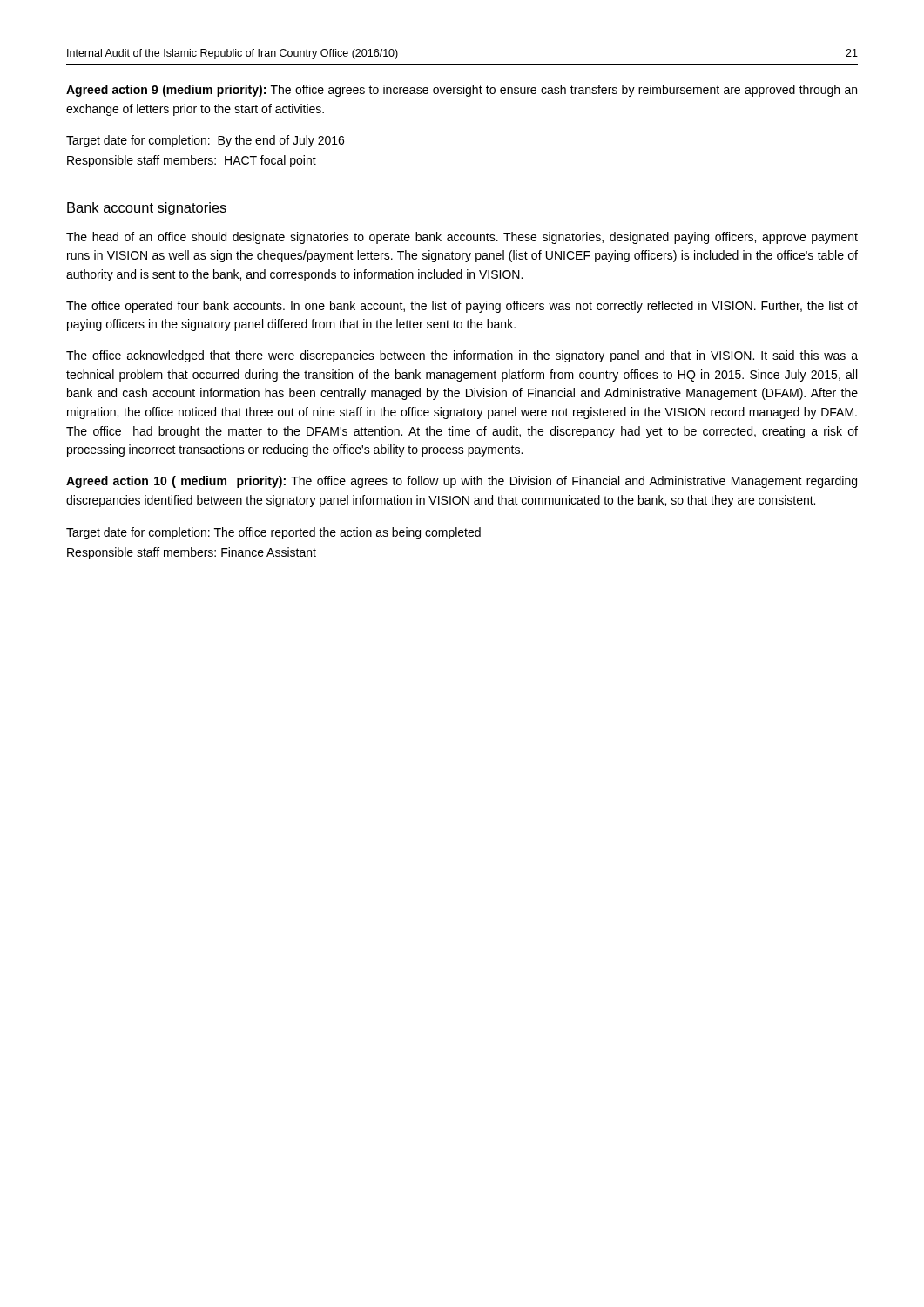Locate the block of text that opens with "Agreed action 10 ( medium priority): The"
The image size is (924, 1307).
coord(462,491)
